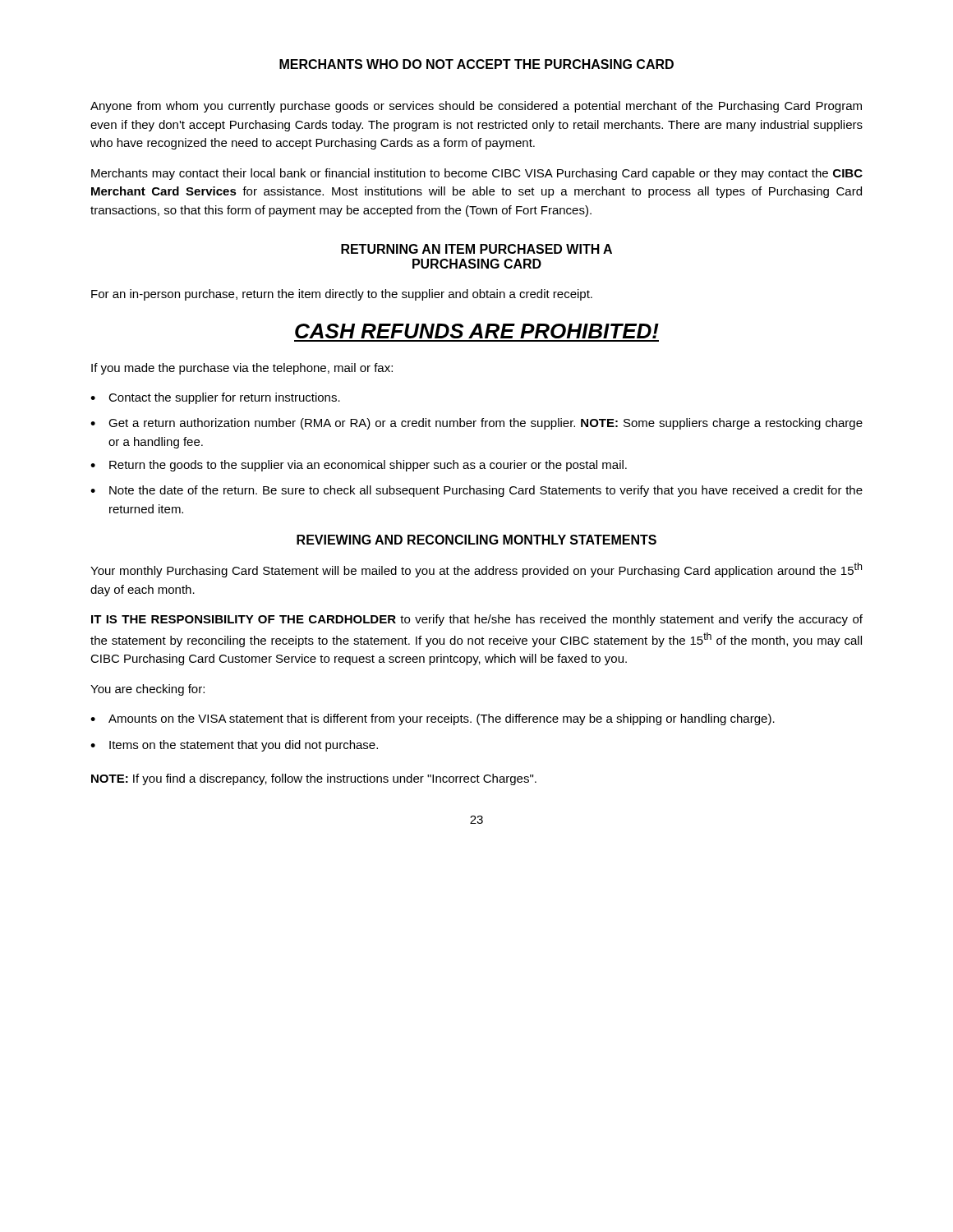The image size is (953, 1232).
Task: Select the list item that says "• Return the goods to the supplier via"
Action: [476, 466]
